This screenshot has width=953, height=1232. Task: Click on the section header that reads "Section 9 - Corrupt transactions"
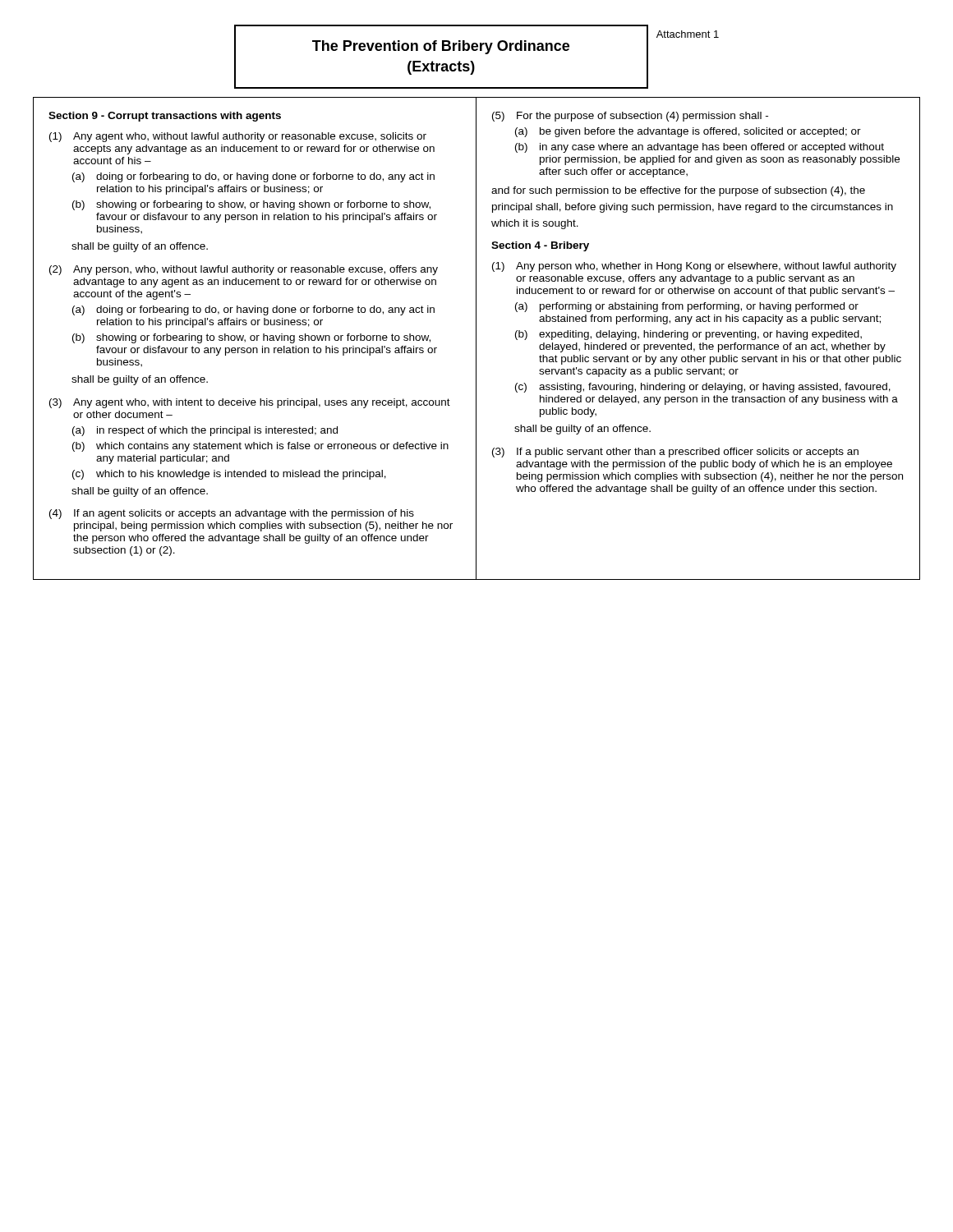point(165,116)
